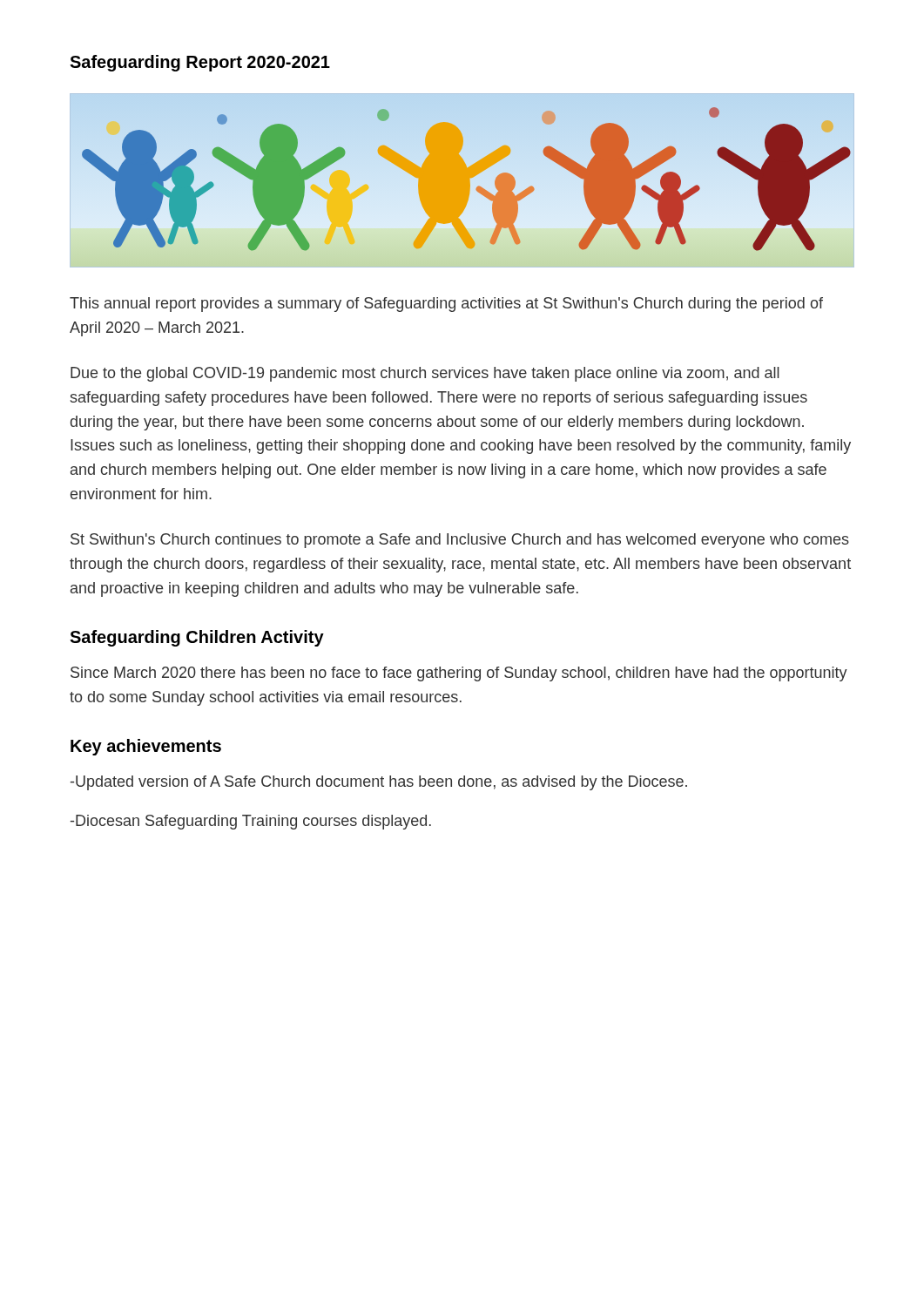Locate the block of text that opens with "St Swithun's Church continues to promote a"

(x=460, y=564)
